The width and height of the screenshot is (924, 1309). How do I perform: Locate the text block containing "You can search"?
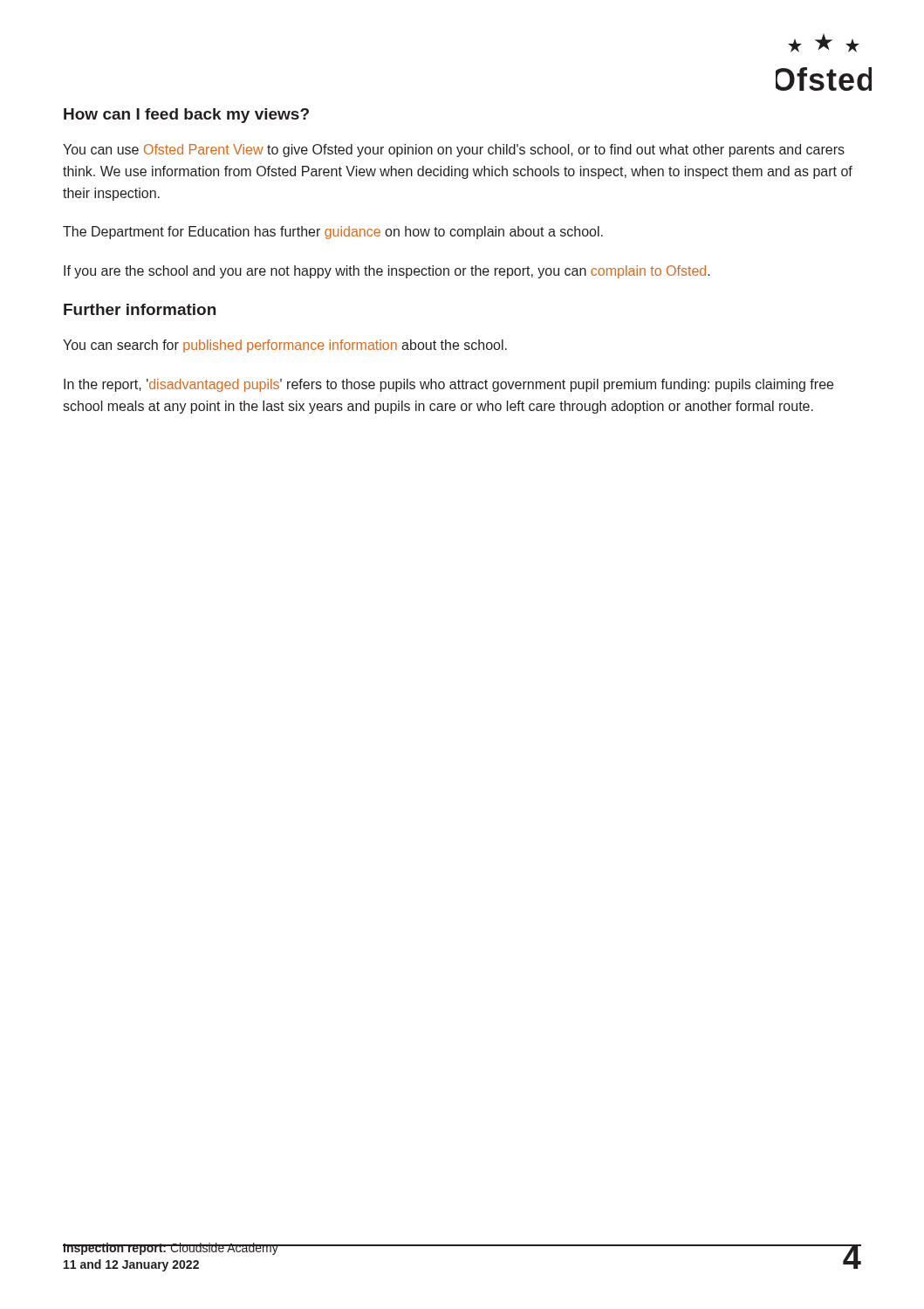coord(462,346)
